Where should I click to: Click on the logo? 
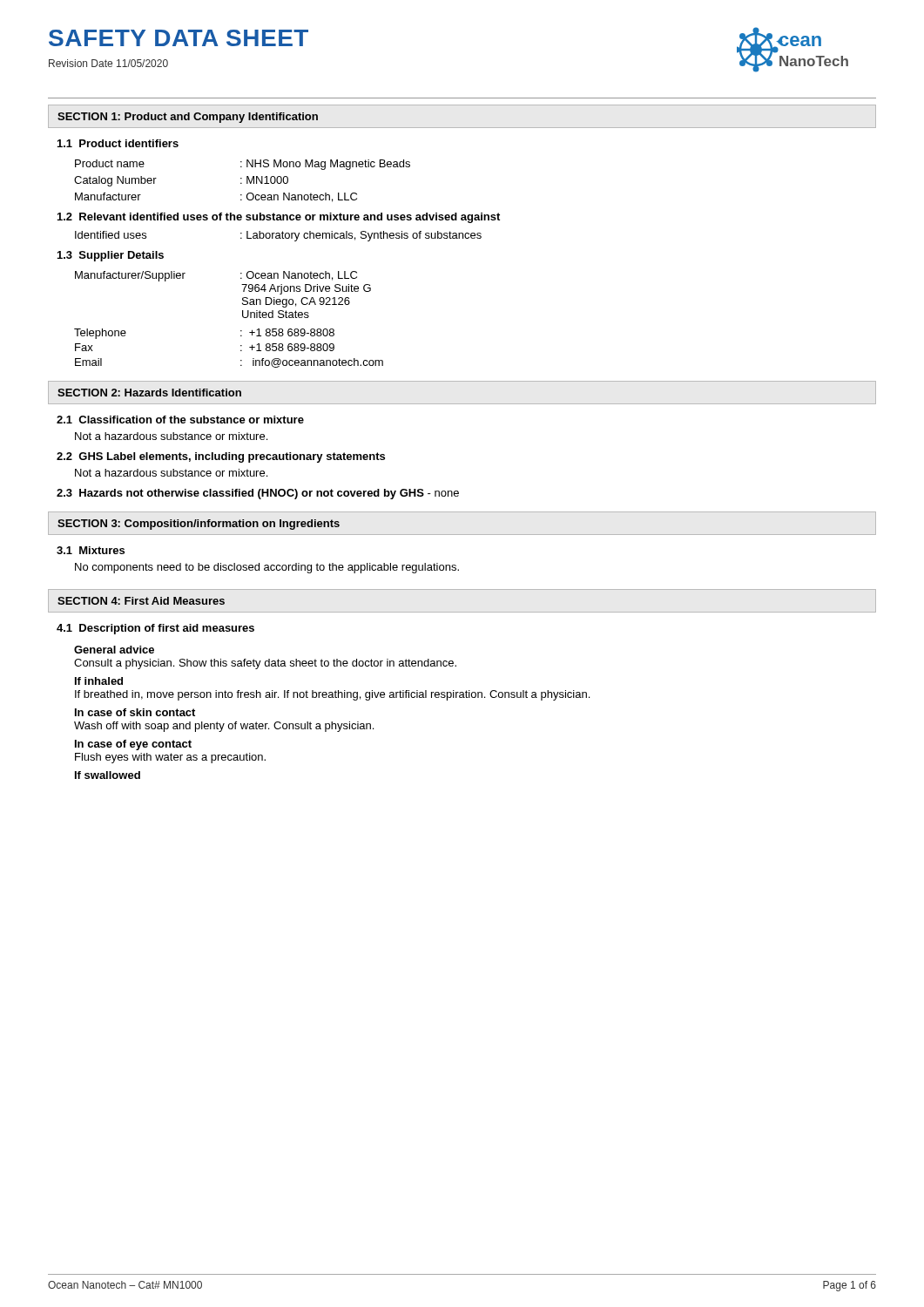(x=806, y=50)
